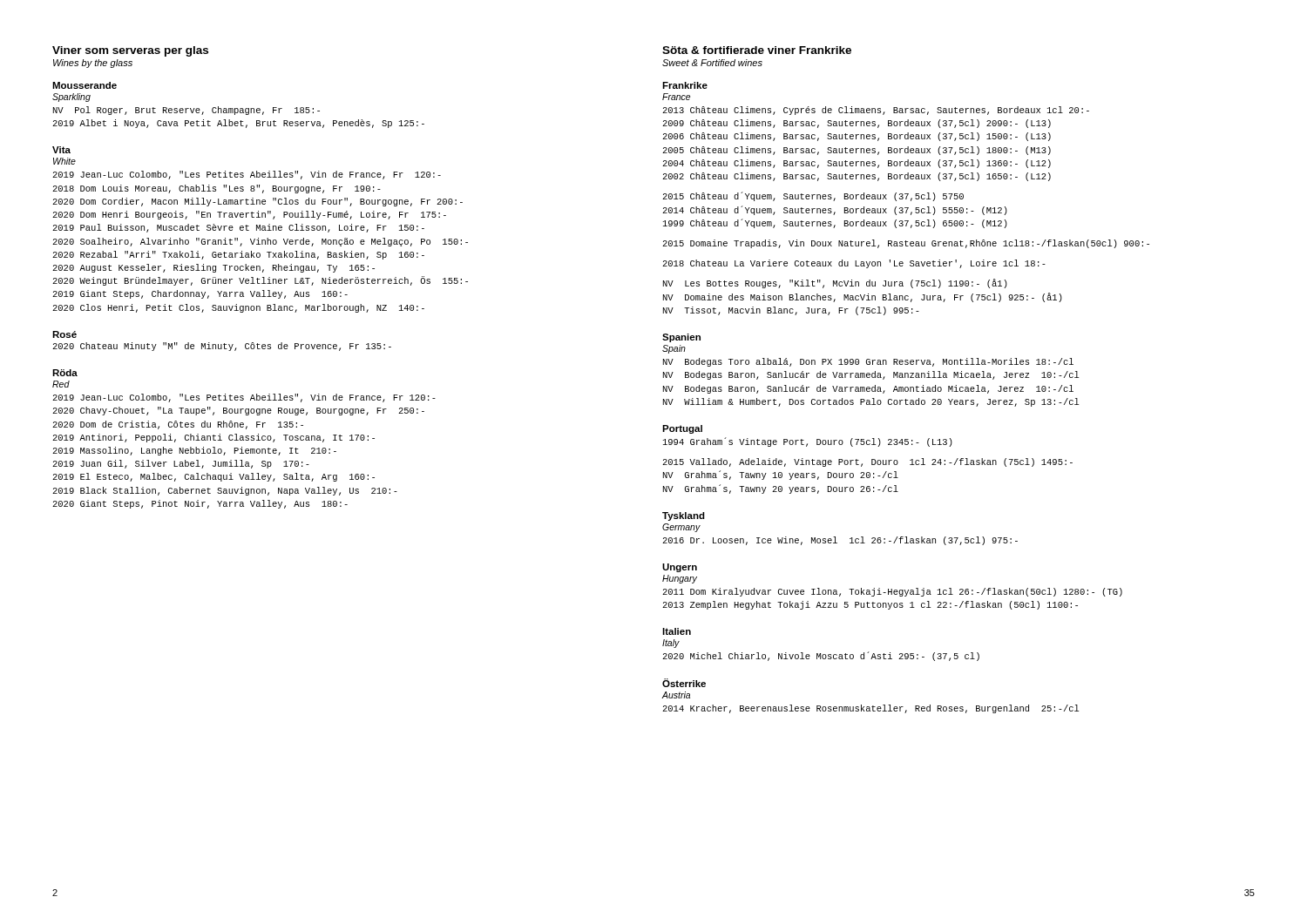Click the passage that begins "2006 Château Climens, Barsac, Sauternes, Bordeaux"
The height and width of the screenshot is (924, 1307).
coord(857,137)
